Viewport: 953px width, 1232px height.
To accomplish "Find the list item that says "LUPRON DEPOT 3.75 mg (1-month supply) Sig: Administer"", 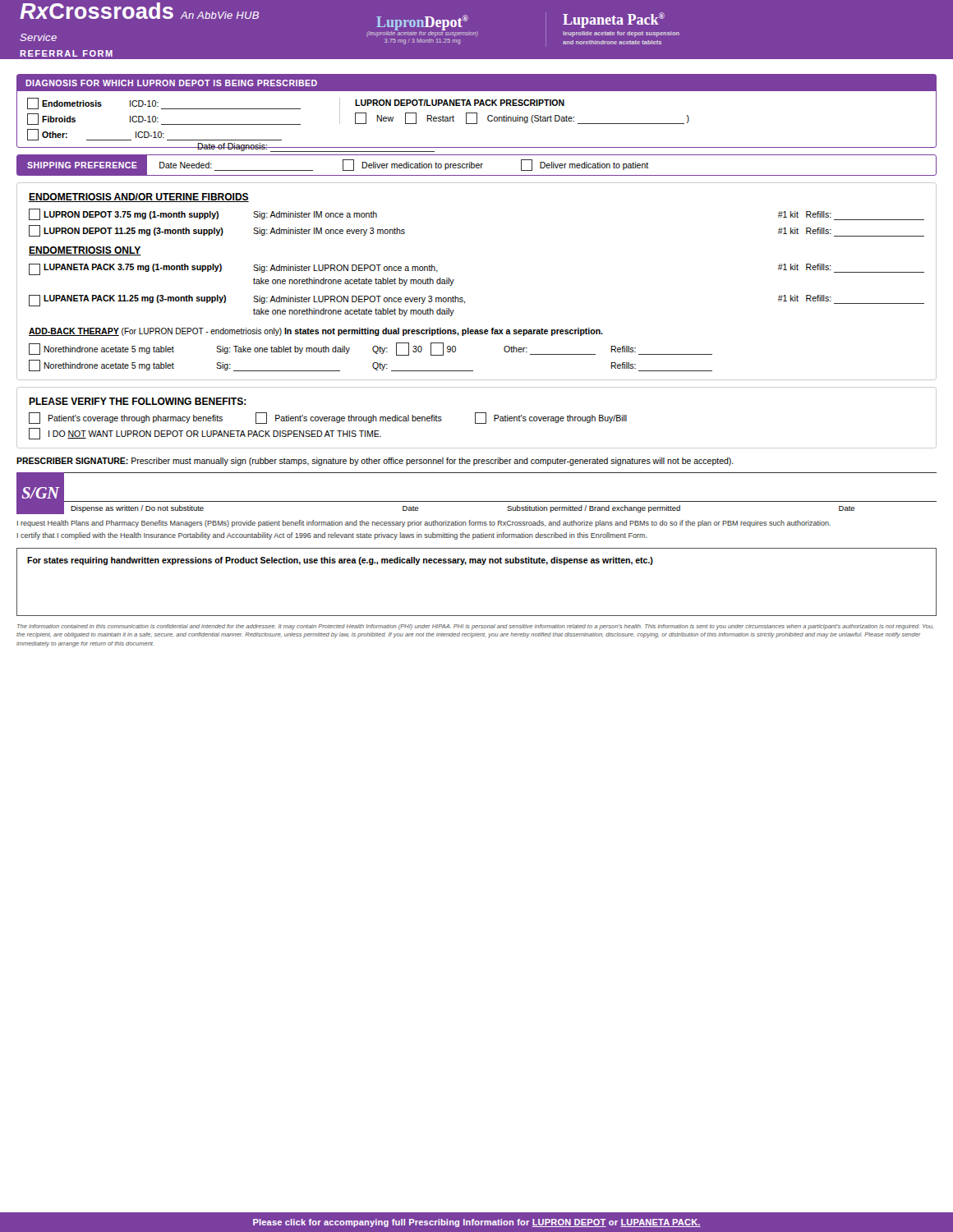I will 125,214.
